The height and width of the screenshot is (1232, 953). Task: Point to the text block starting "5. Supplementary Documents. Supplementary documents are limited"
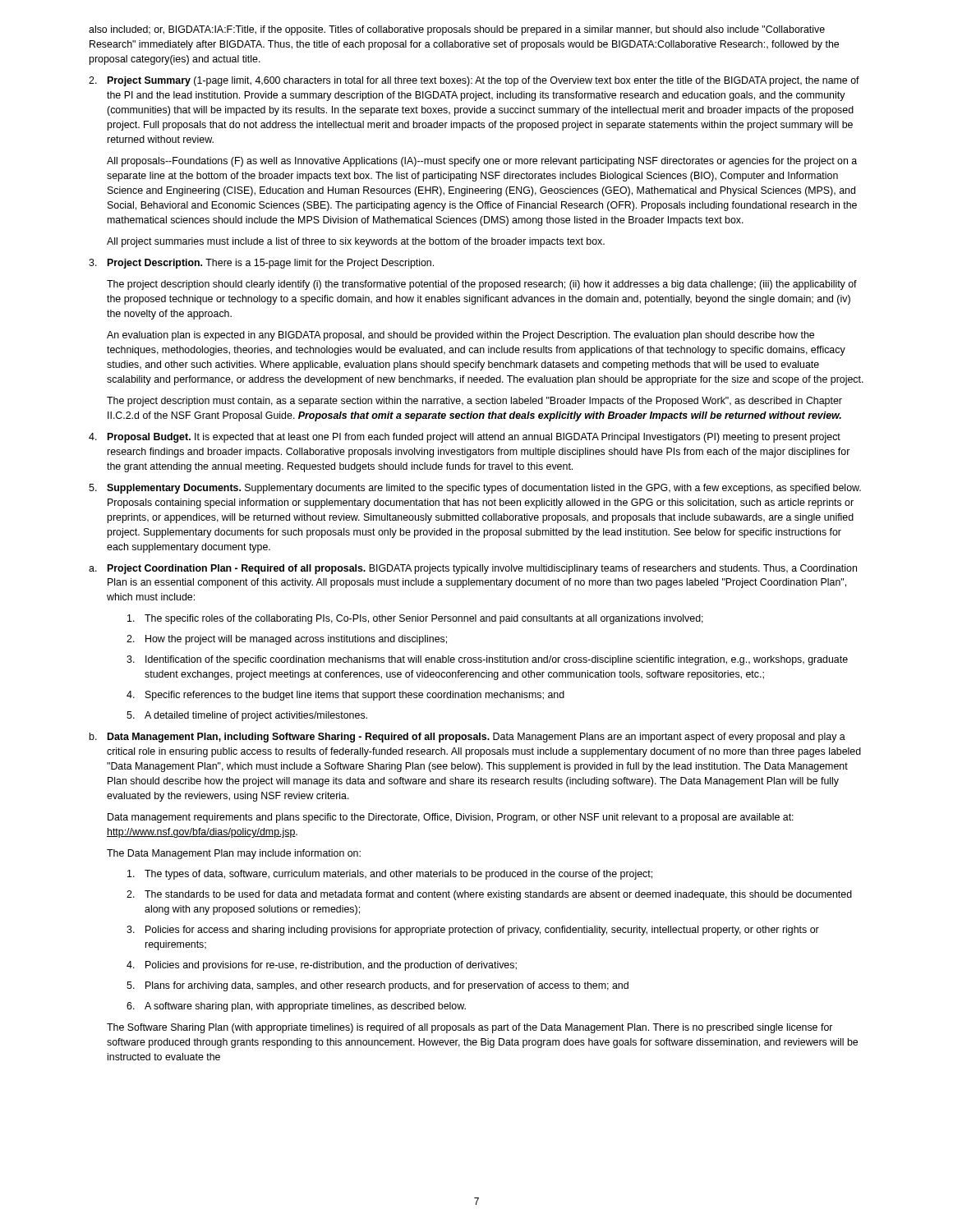pyautogui.click(x=476, y=518)
